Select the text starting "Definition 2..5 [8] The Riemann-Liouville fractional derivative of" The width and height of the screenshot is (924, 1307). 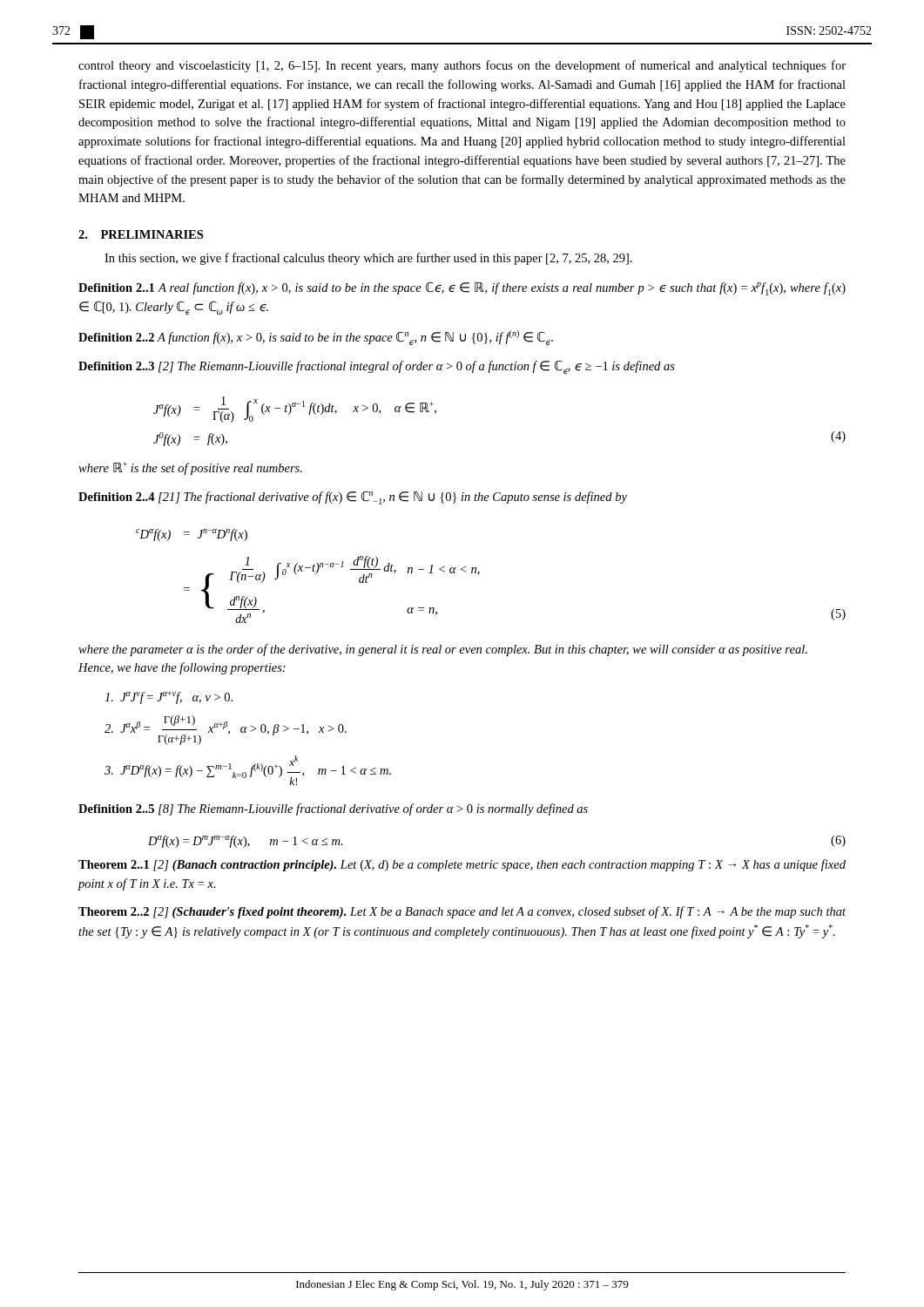click(x=462, y=809)
